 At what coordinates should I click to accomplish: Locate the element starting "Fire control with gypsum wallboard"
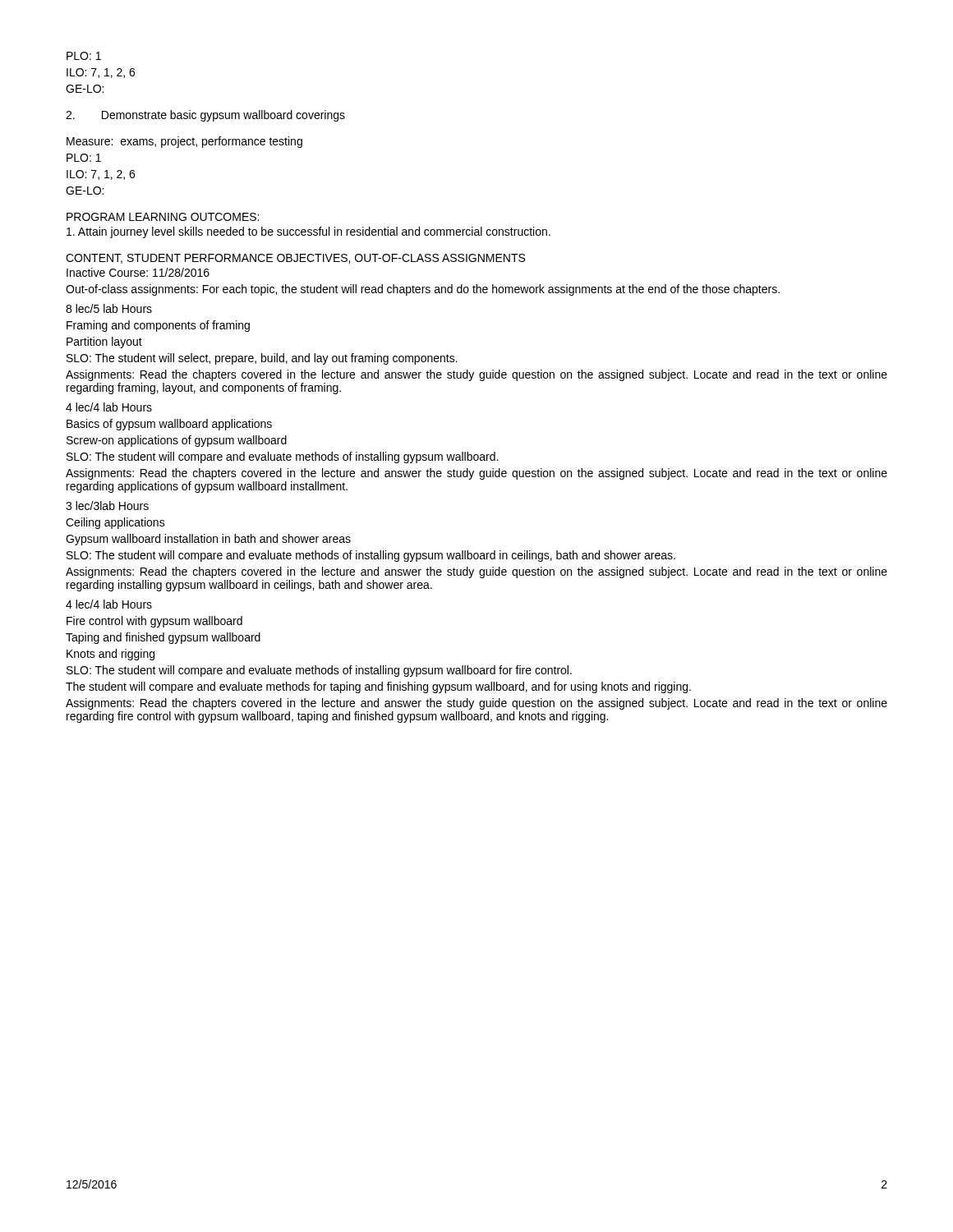click(154, 621)
